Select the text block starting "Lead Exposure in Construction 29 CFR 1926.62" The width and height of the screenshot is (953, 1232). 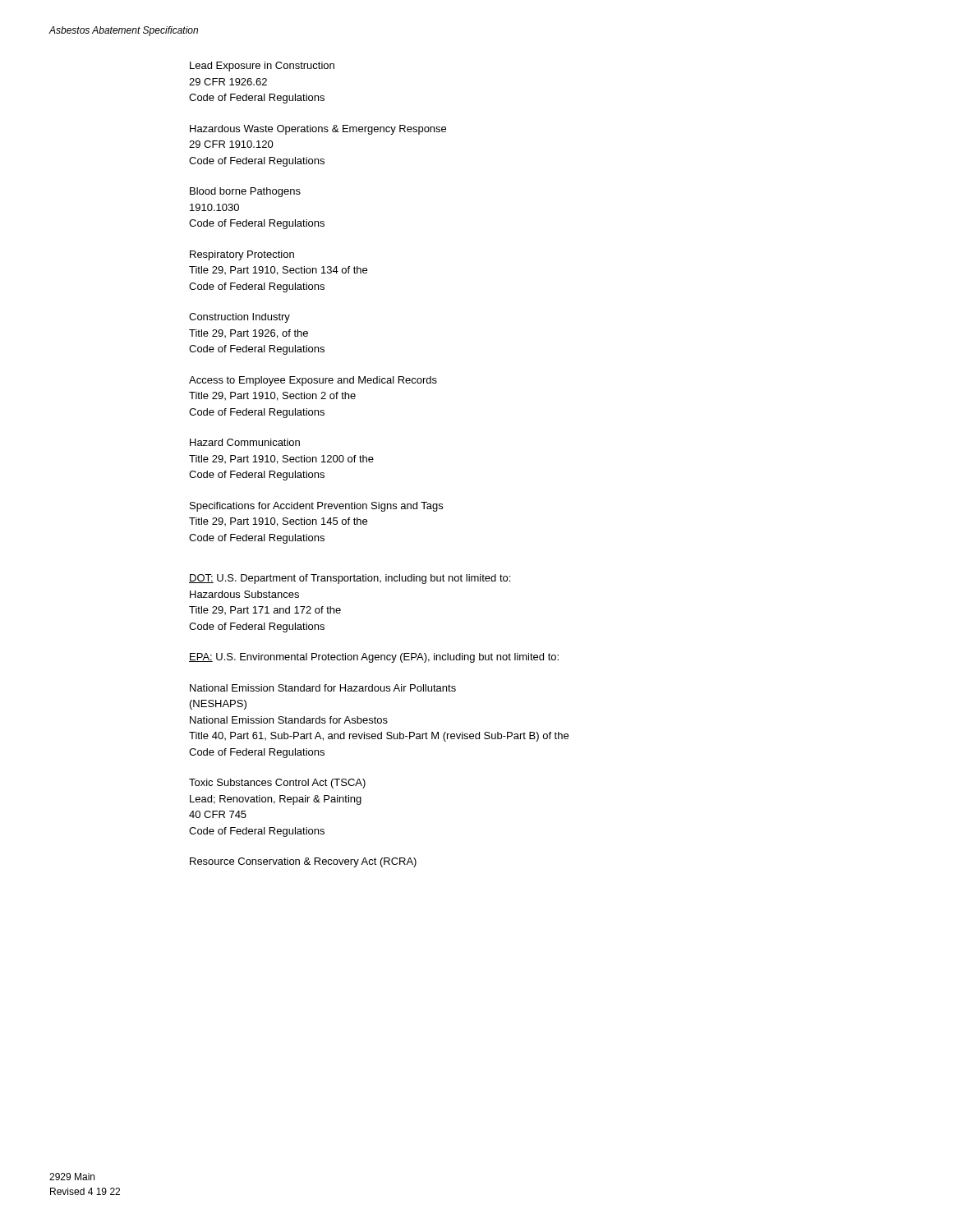tap(262, 81)
